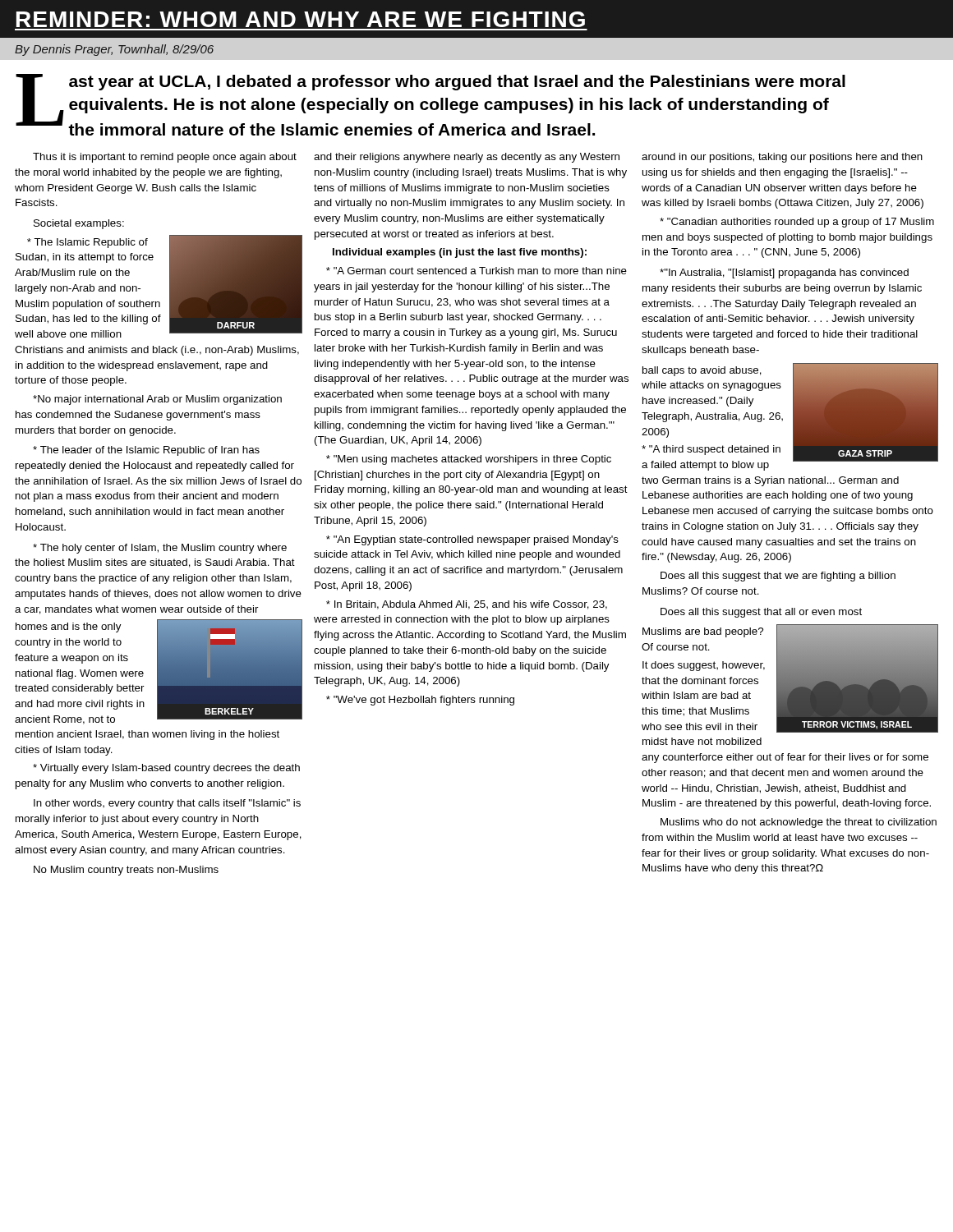Viewport: 953px width, 1232px height.
Task: Find the block starting "around in our positions, taking our"
Action: [790, 513]
